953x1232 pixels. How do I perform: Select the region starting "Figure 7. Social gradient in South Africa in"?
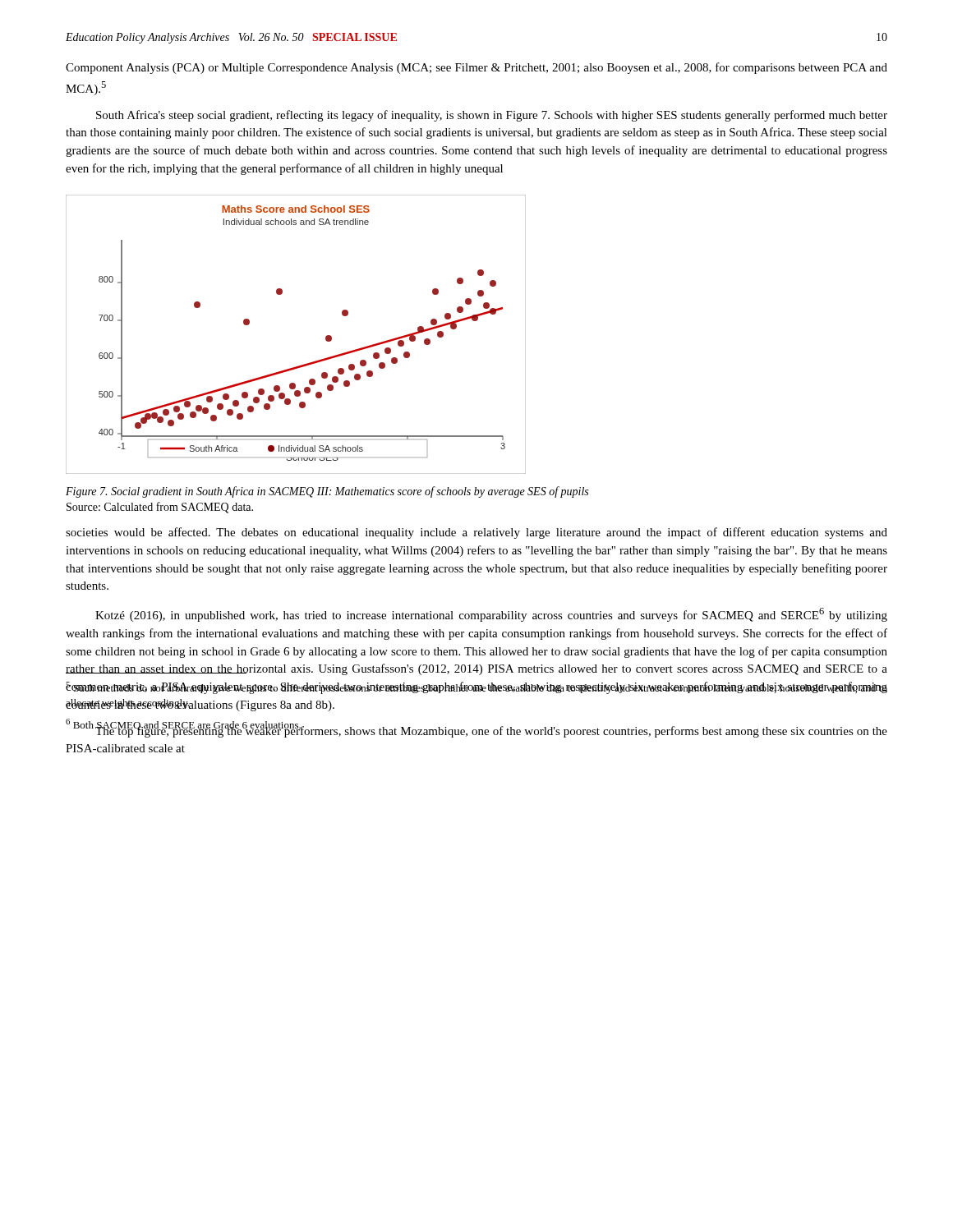coord(327,491)
